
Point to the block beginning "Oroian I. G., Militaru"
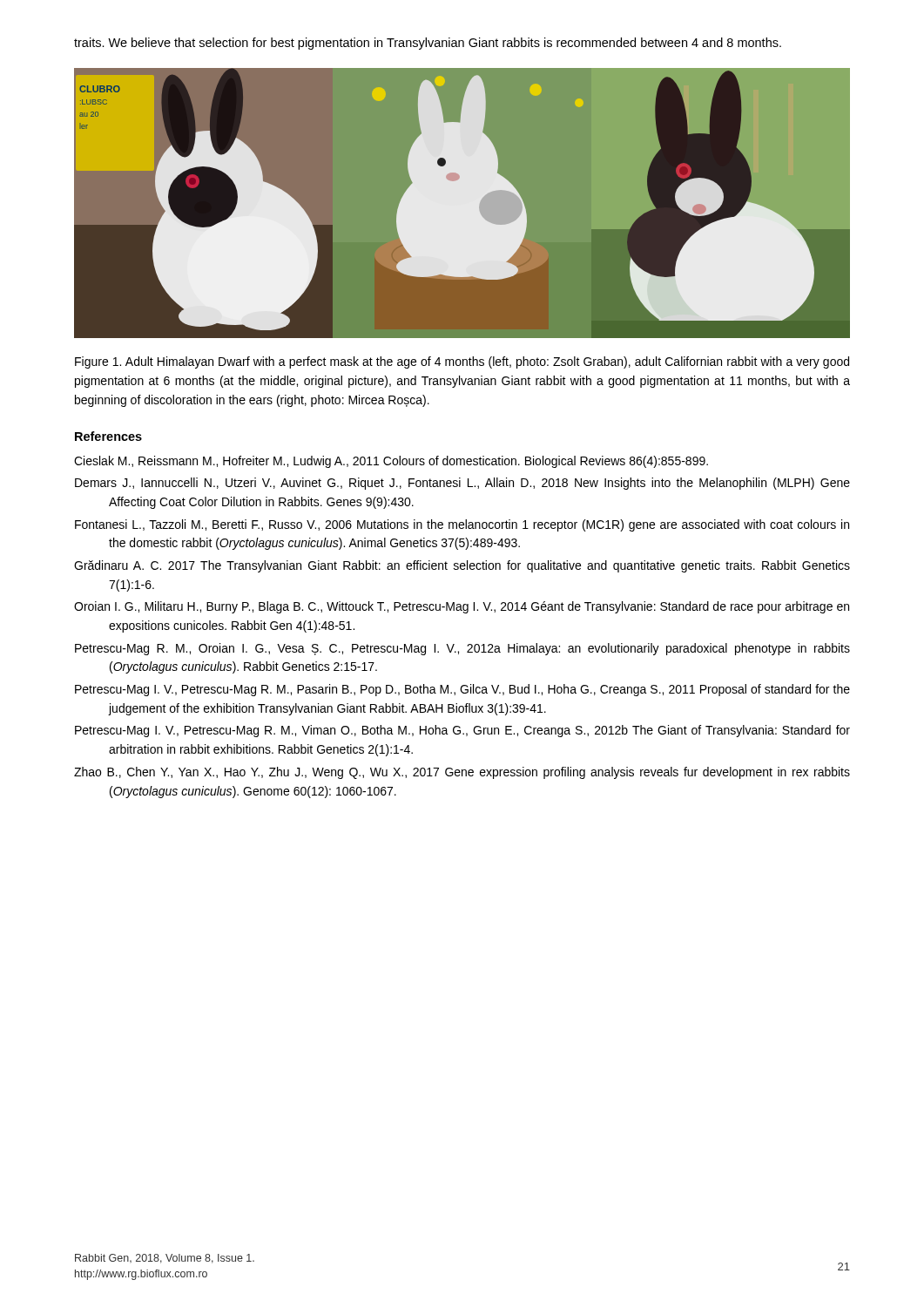462,616
